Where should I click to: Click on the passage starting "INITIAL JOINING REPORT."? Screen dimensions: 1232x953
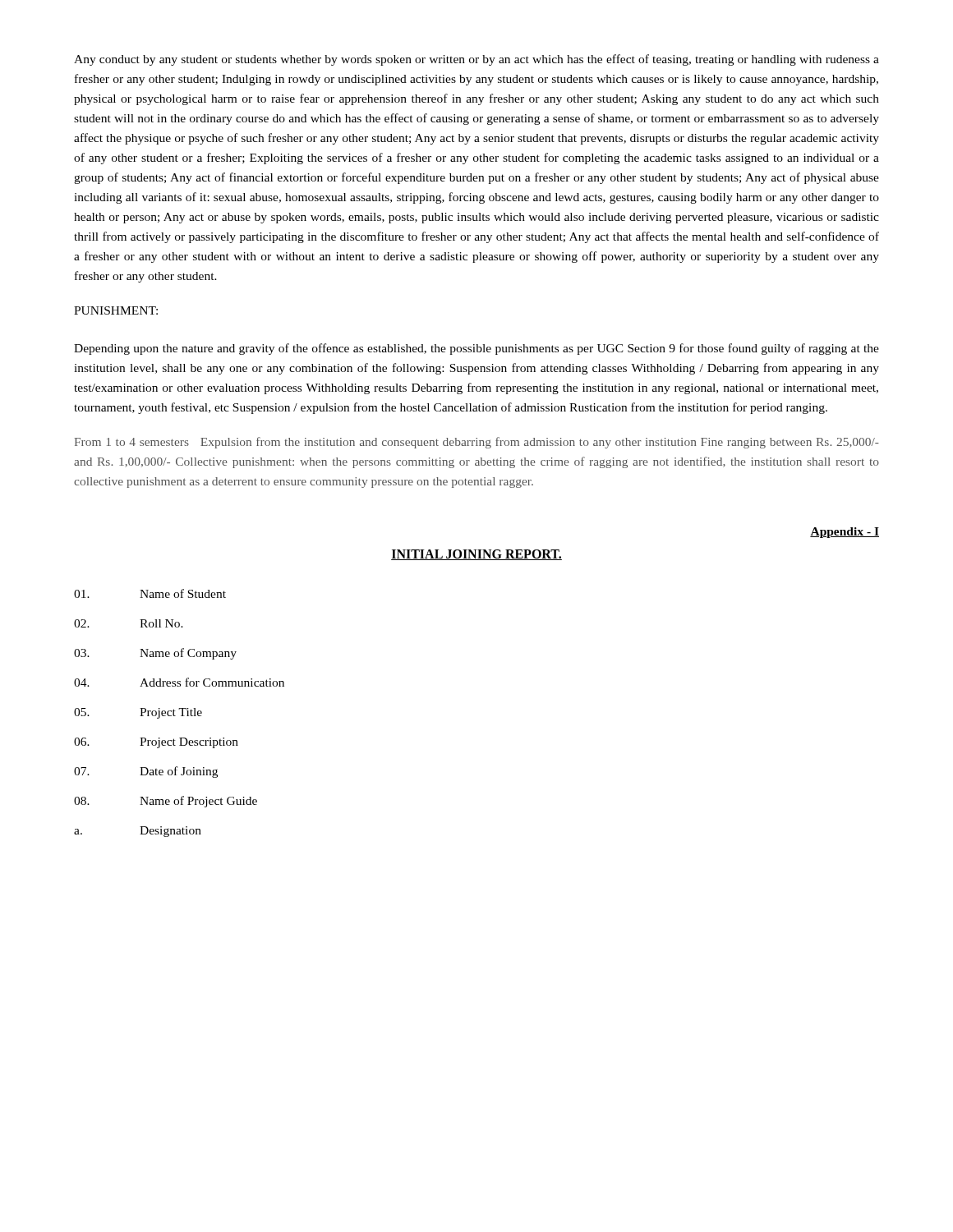[476, 554]
